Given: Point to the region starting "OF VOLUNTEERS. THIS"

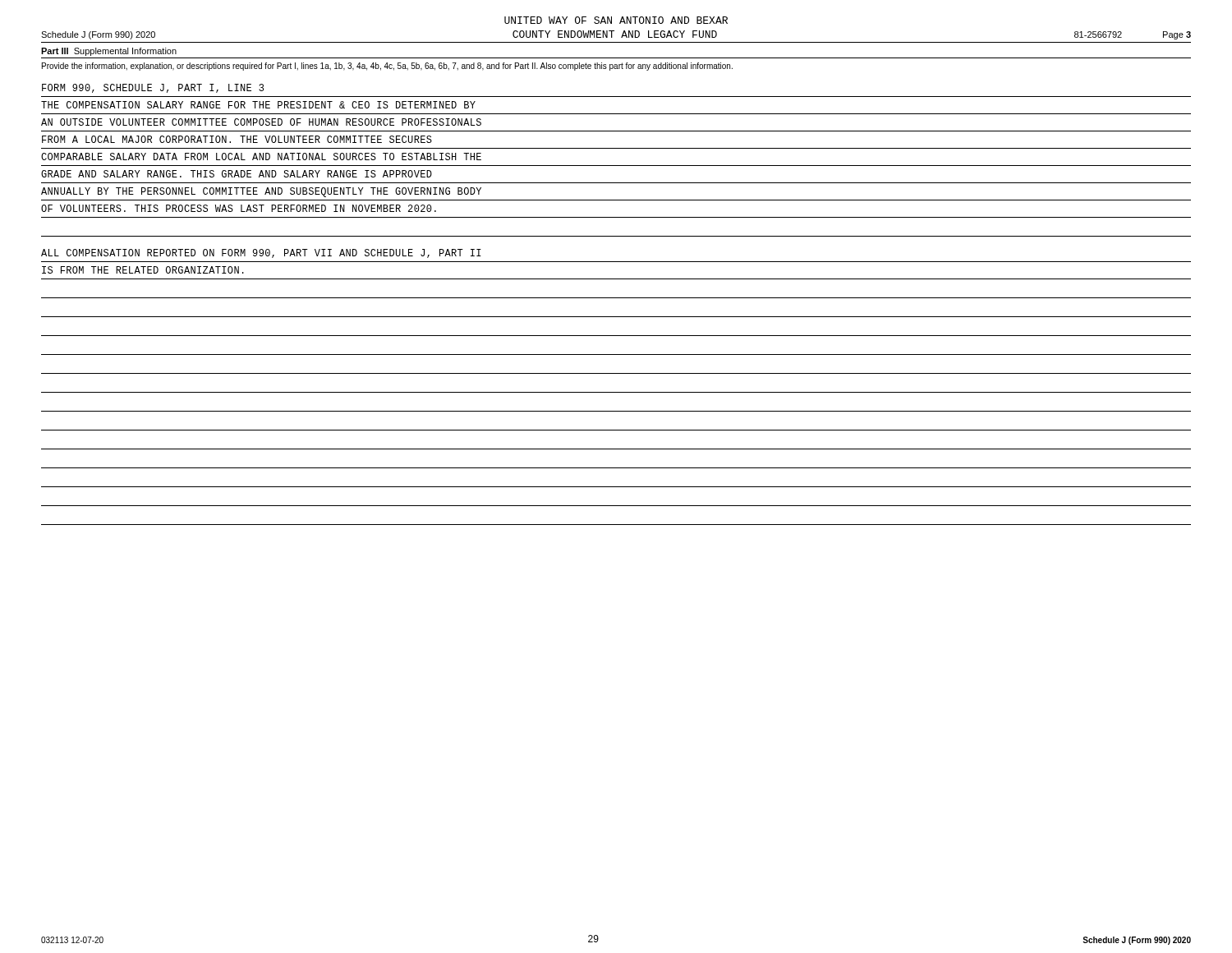Looking at the screenshot, I should click(x=240, y=210).
